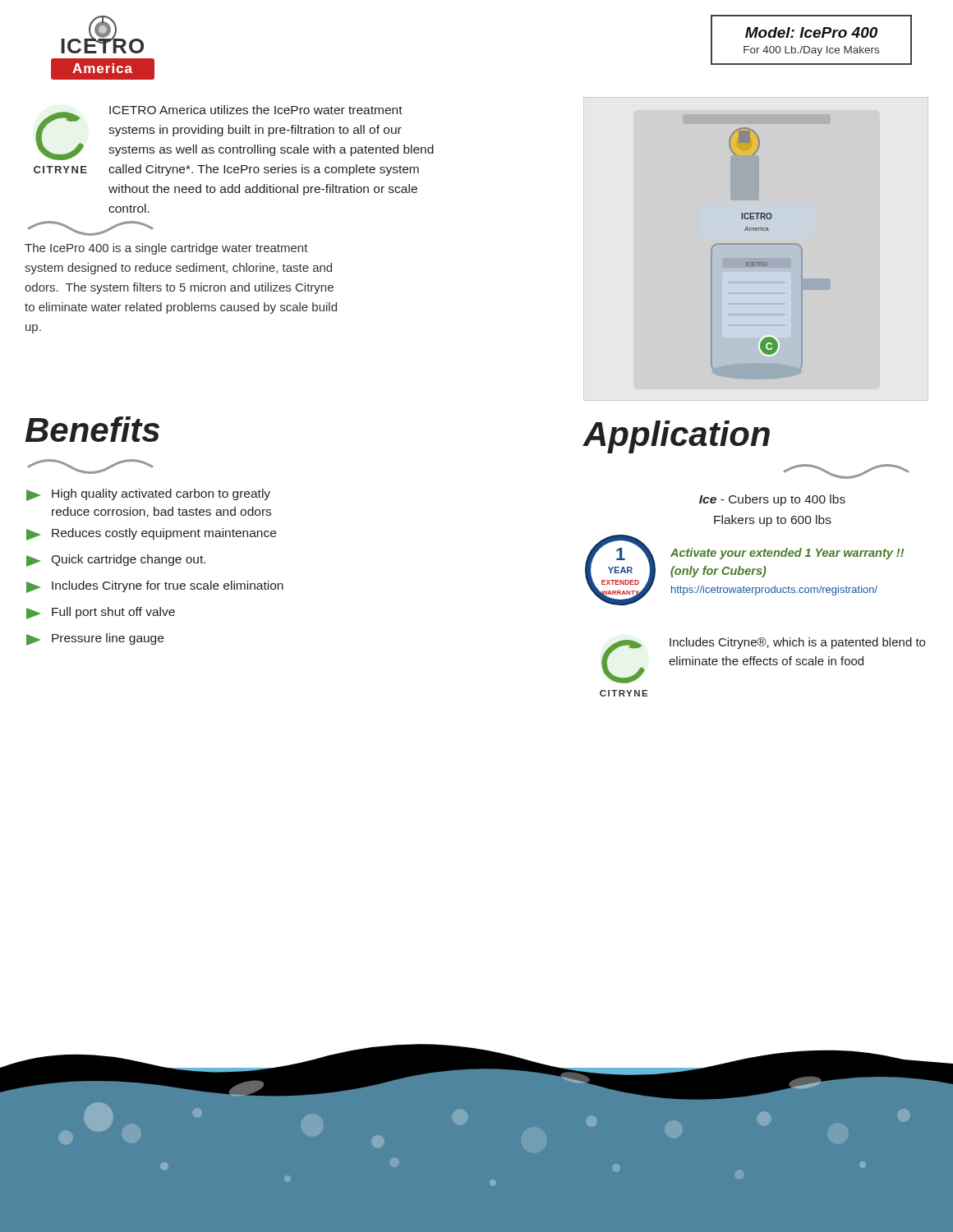
Task: Select the title
Action: (x=811, y=40)
